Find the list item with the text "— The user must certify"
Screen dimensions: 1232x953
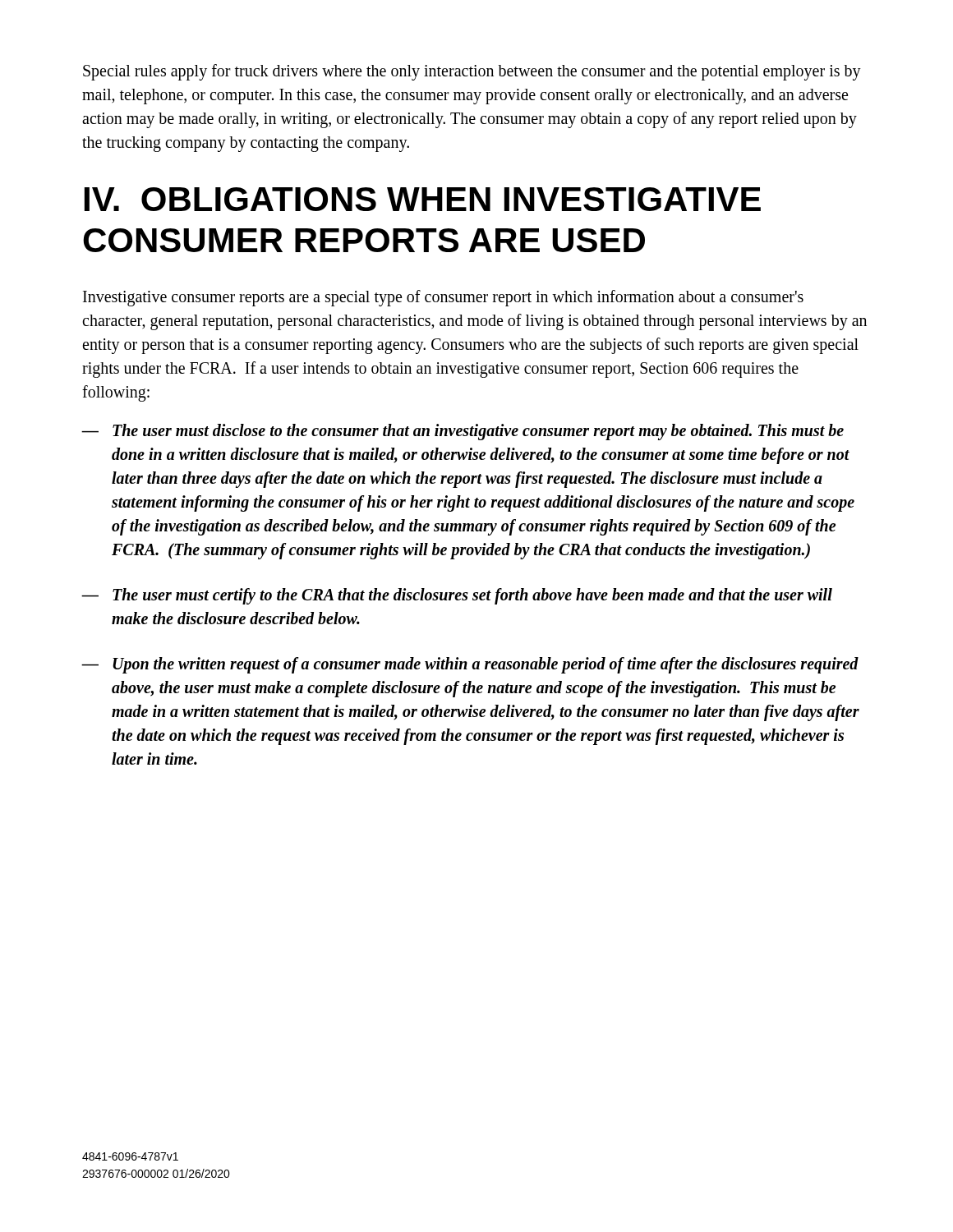point(476,607)
